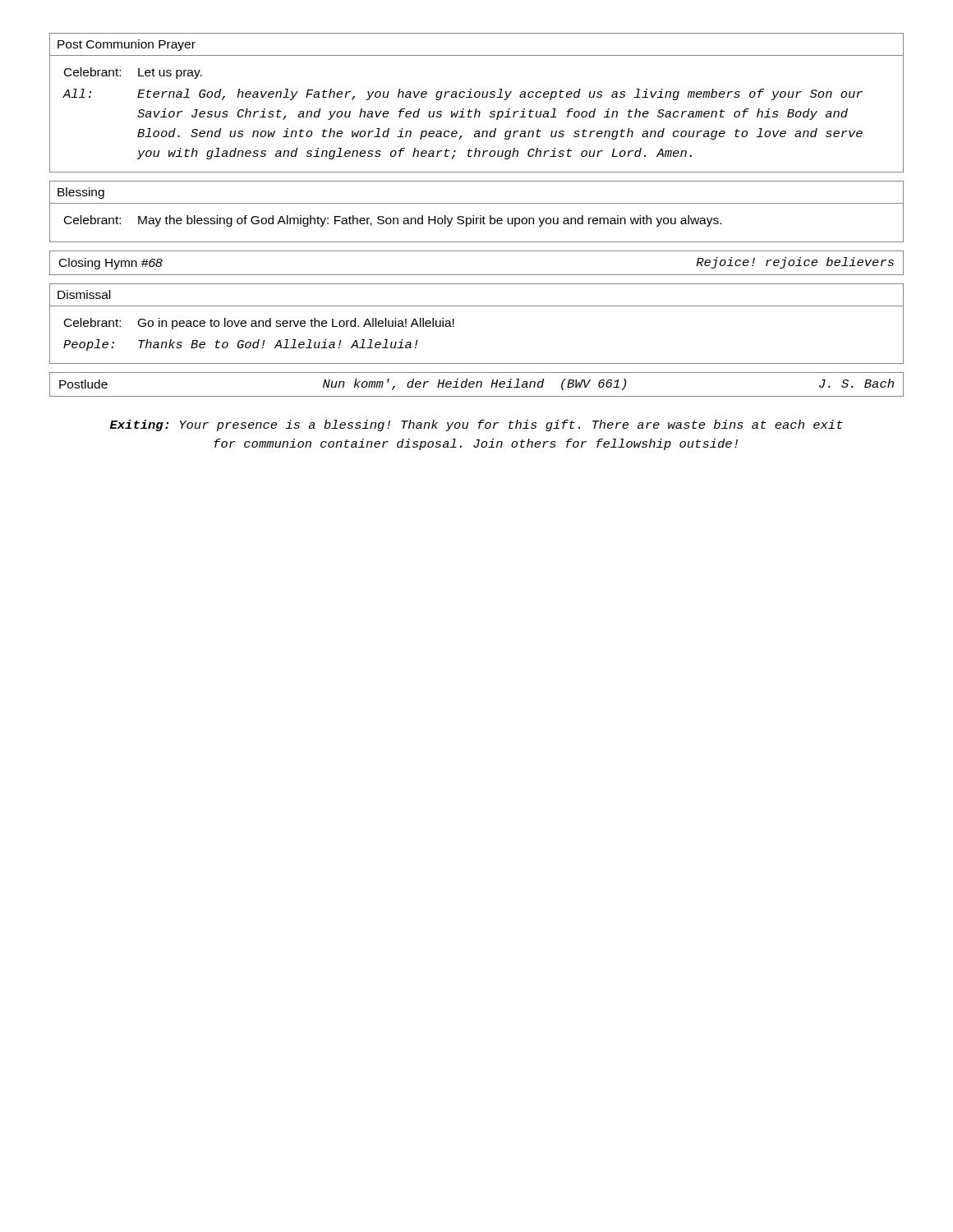The width and height of the screenshot is (953, 1232).
Task: Select the section header that says "Blessing Celebrant:May the blessing"
Action: [x=476, y=211]
